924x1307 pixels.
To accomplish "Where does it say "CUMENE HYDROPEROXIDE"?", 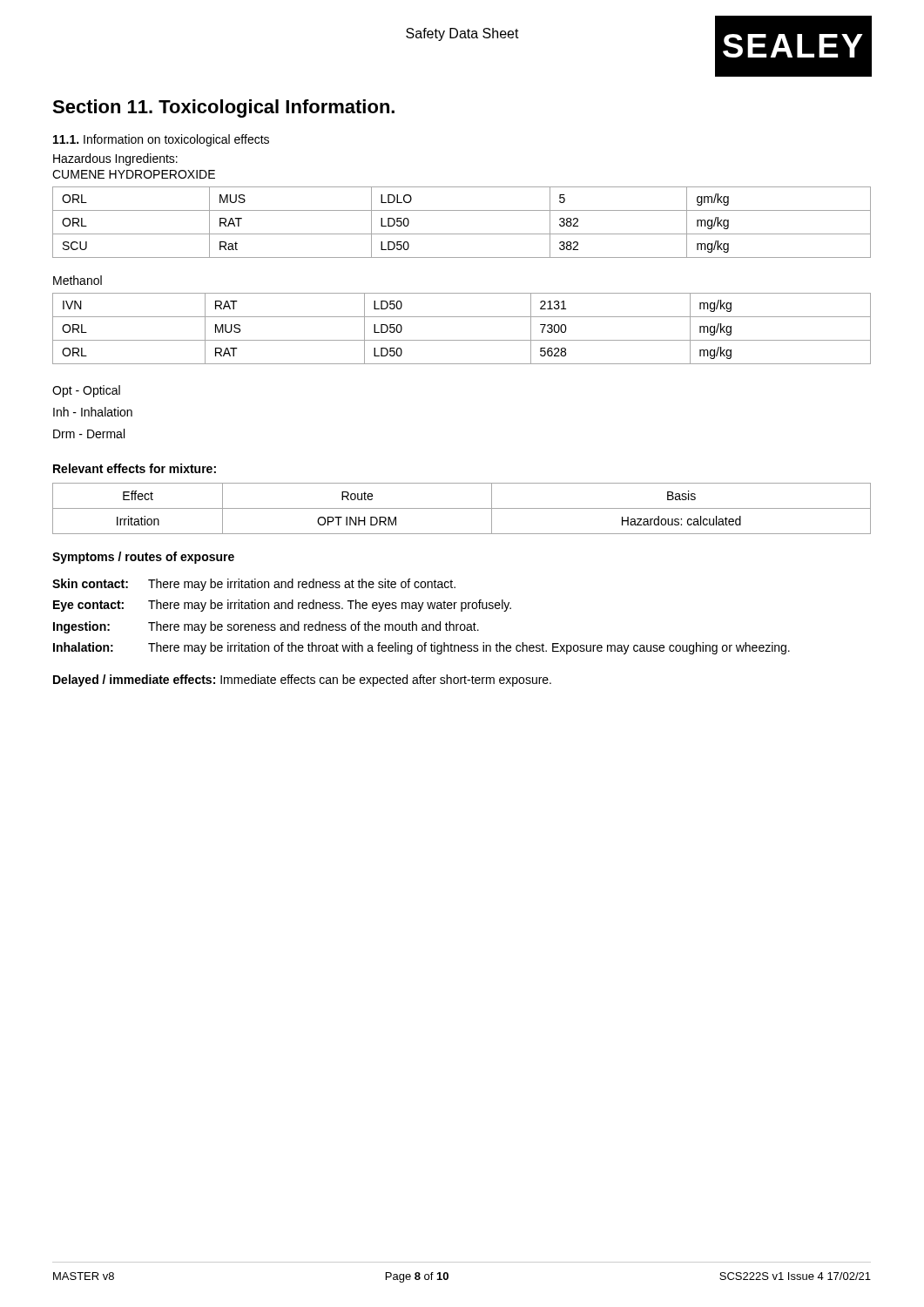I will [134, 174].
